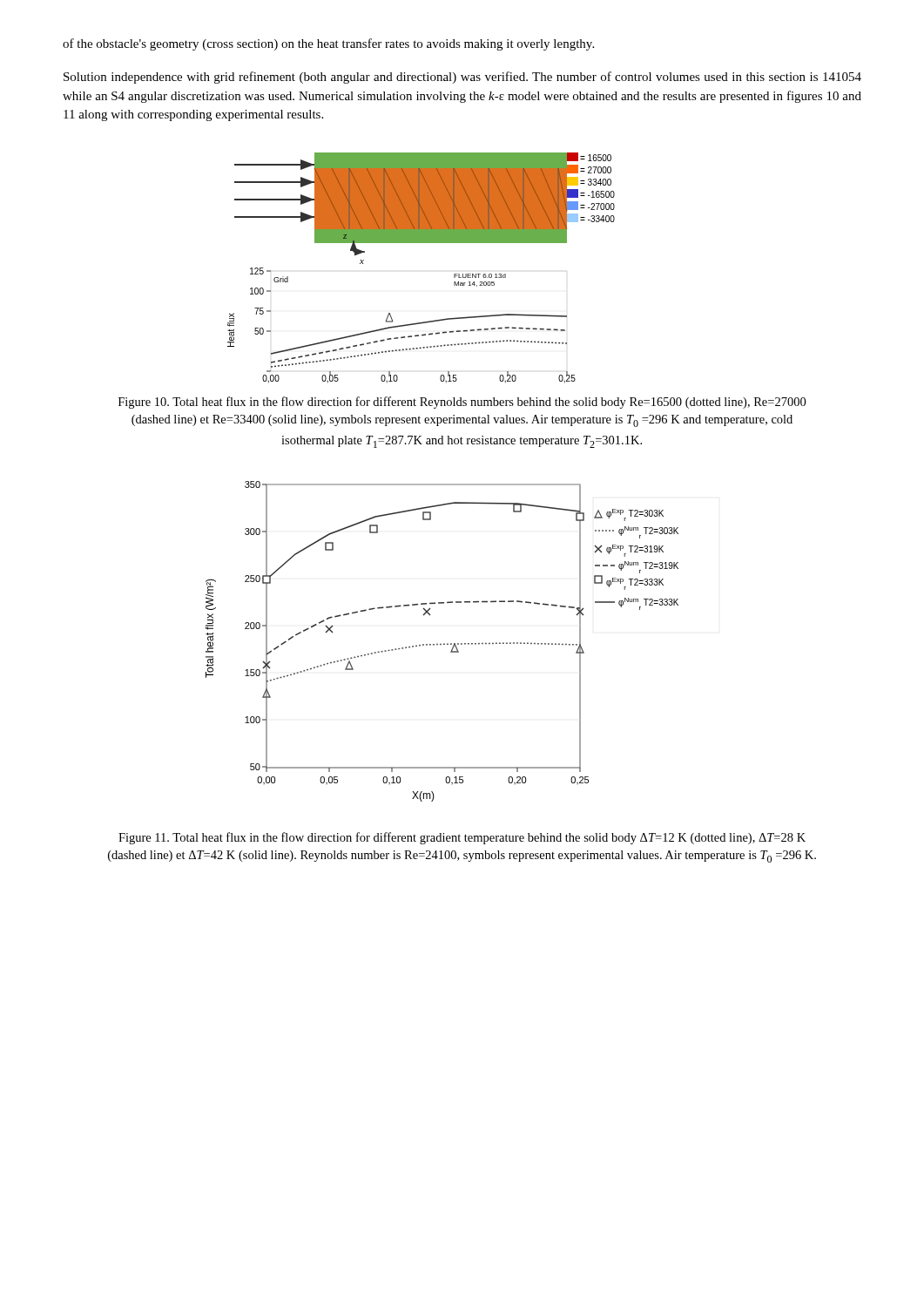
Task: Click on the text starting "of the obstacle's geometry (cross section) on"
Action: pos(462,44)
